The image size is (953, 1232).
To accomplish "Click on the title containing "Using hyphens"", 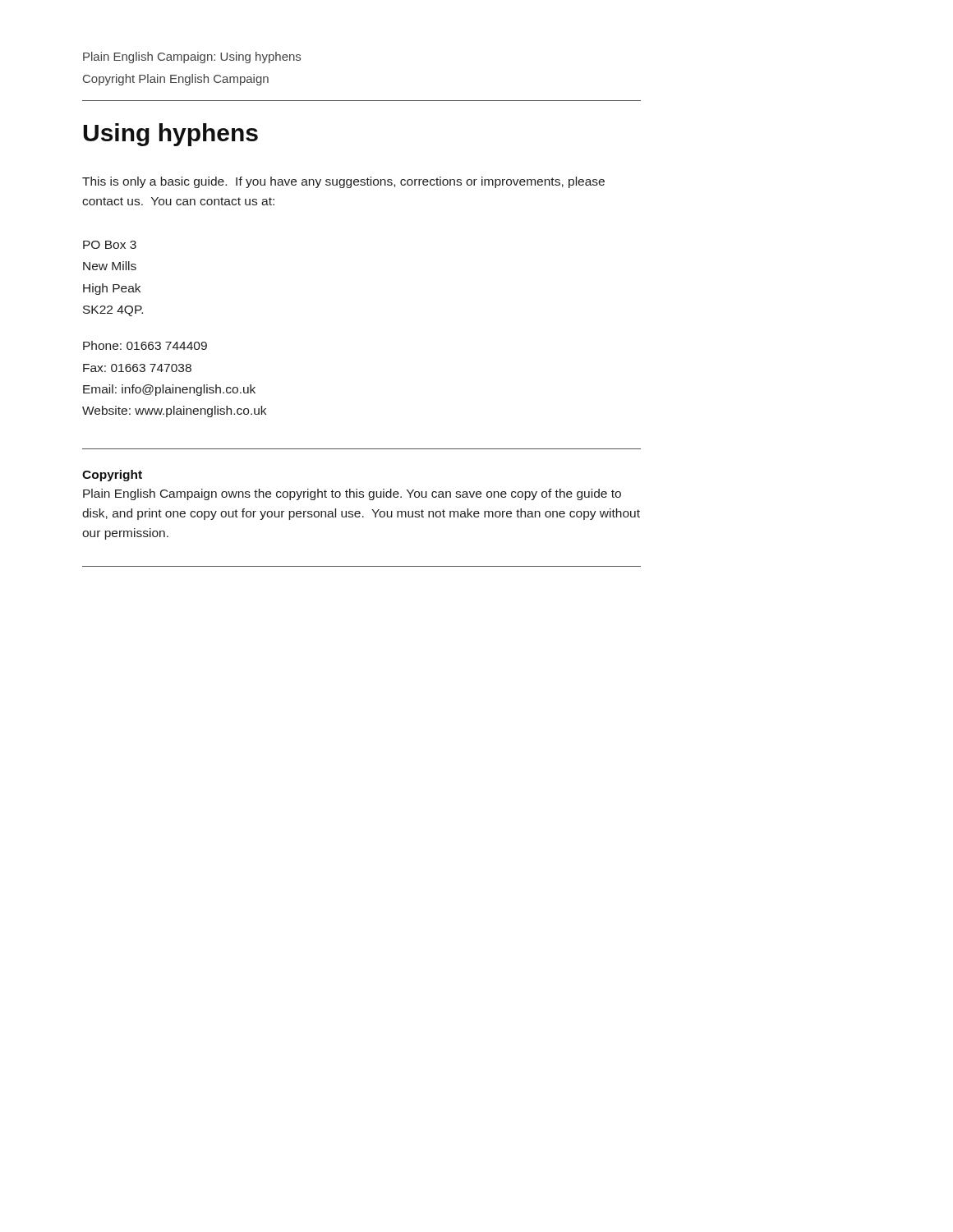I will pyautogui.click(x=170, y=133).
